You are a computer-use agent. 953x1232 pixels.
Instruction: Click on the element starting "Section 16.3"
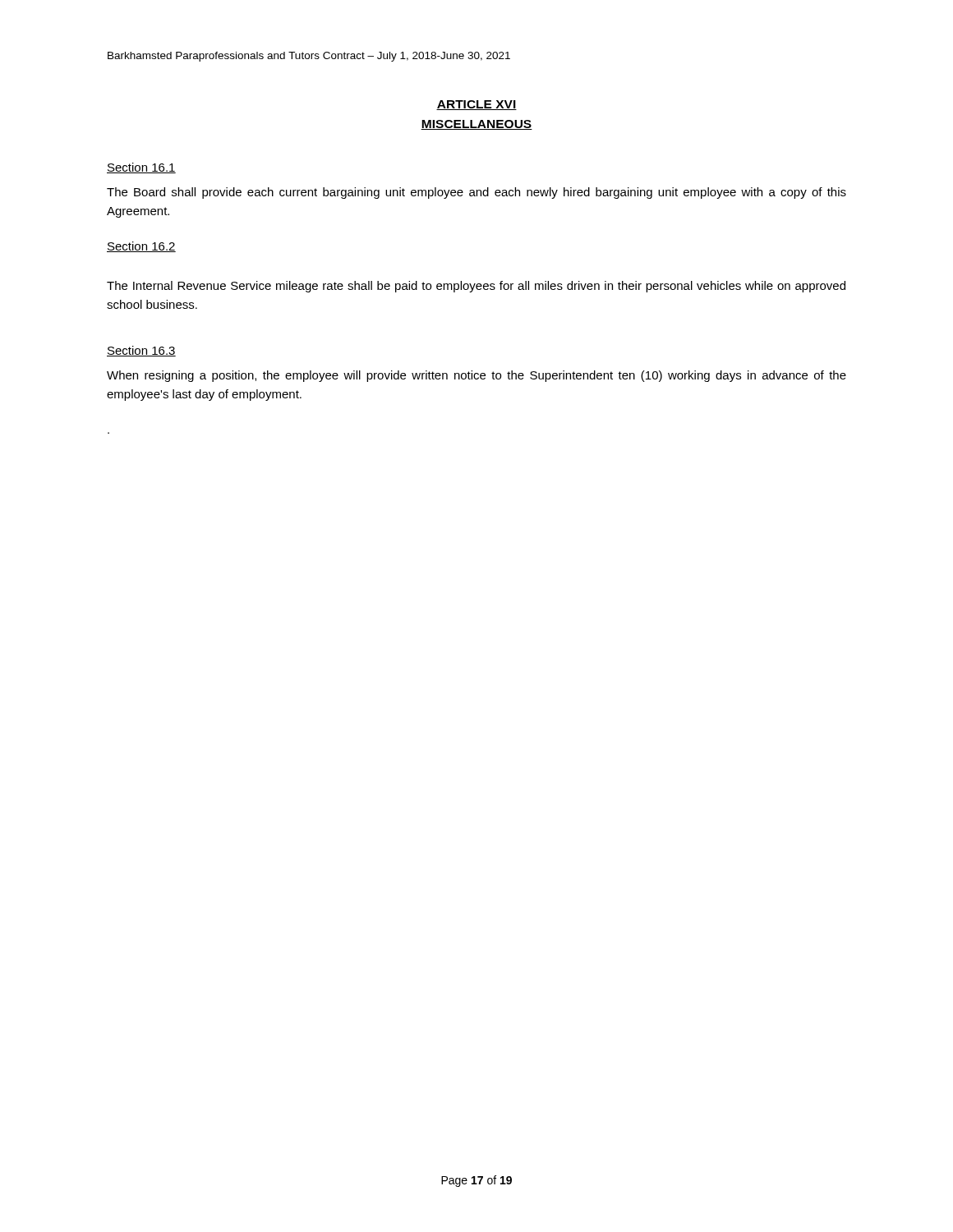141,350
